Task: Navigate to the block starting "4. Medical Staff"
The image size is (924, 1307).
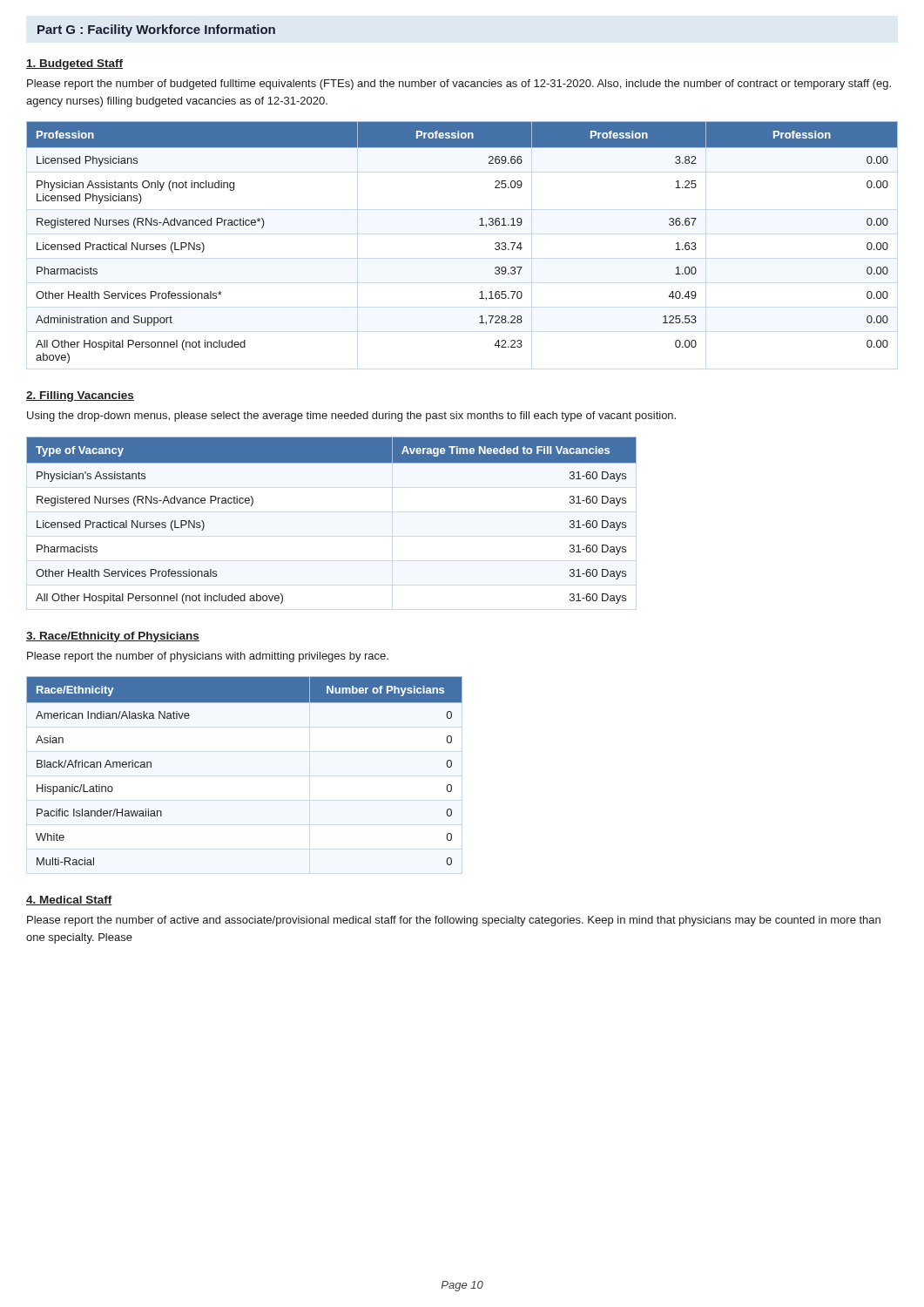Action: (69, 900)
